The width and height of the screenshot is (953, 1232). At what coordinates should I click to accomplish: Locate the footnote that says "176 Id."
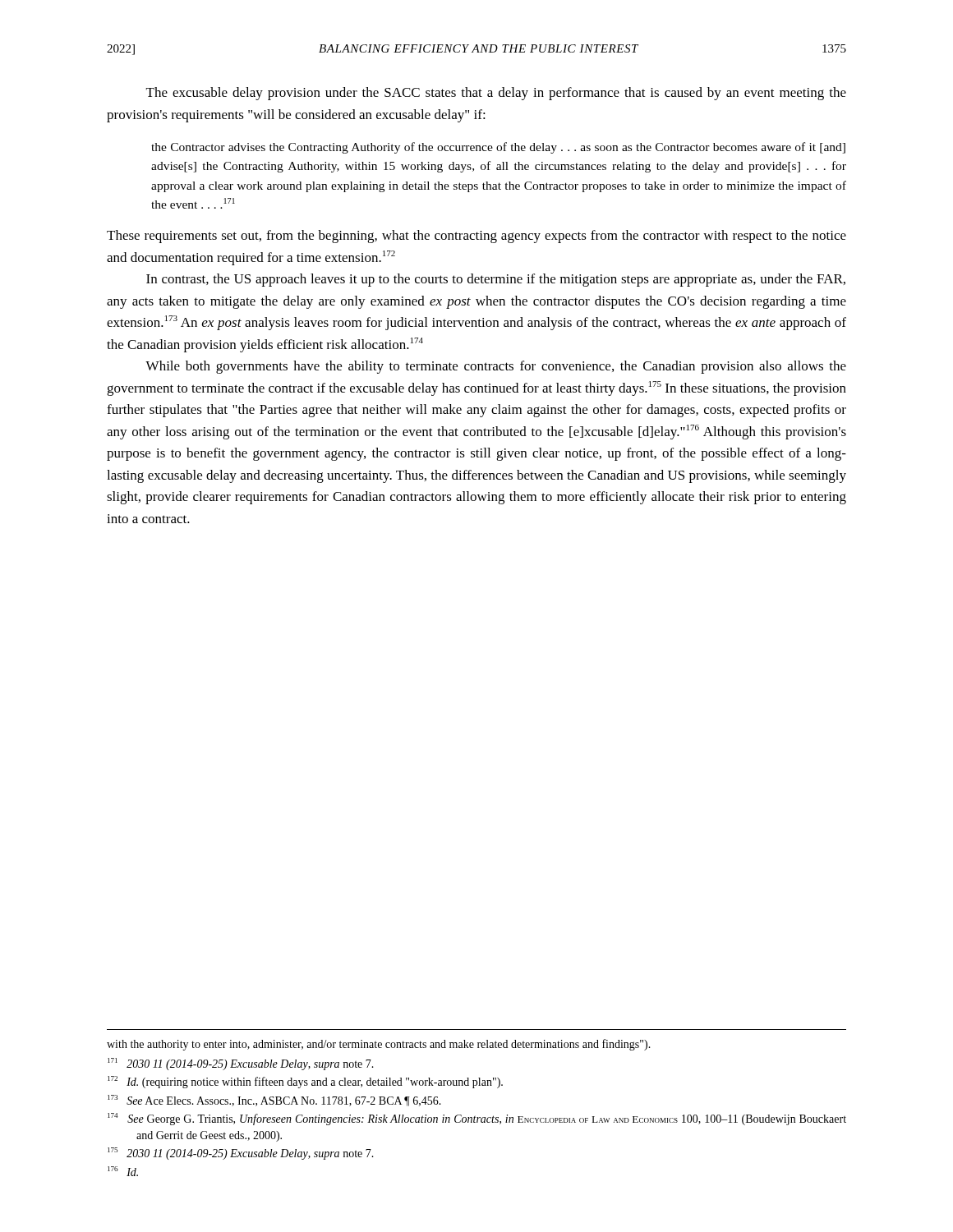123,1172
